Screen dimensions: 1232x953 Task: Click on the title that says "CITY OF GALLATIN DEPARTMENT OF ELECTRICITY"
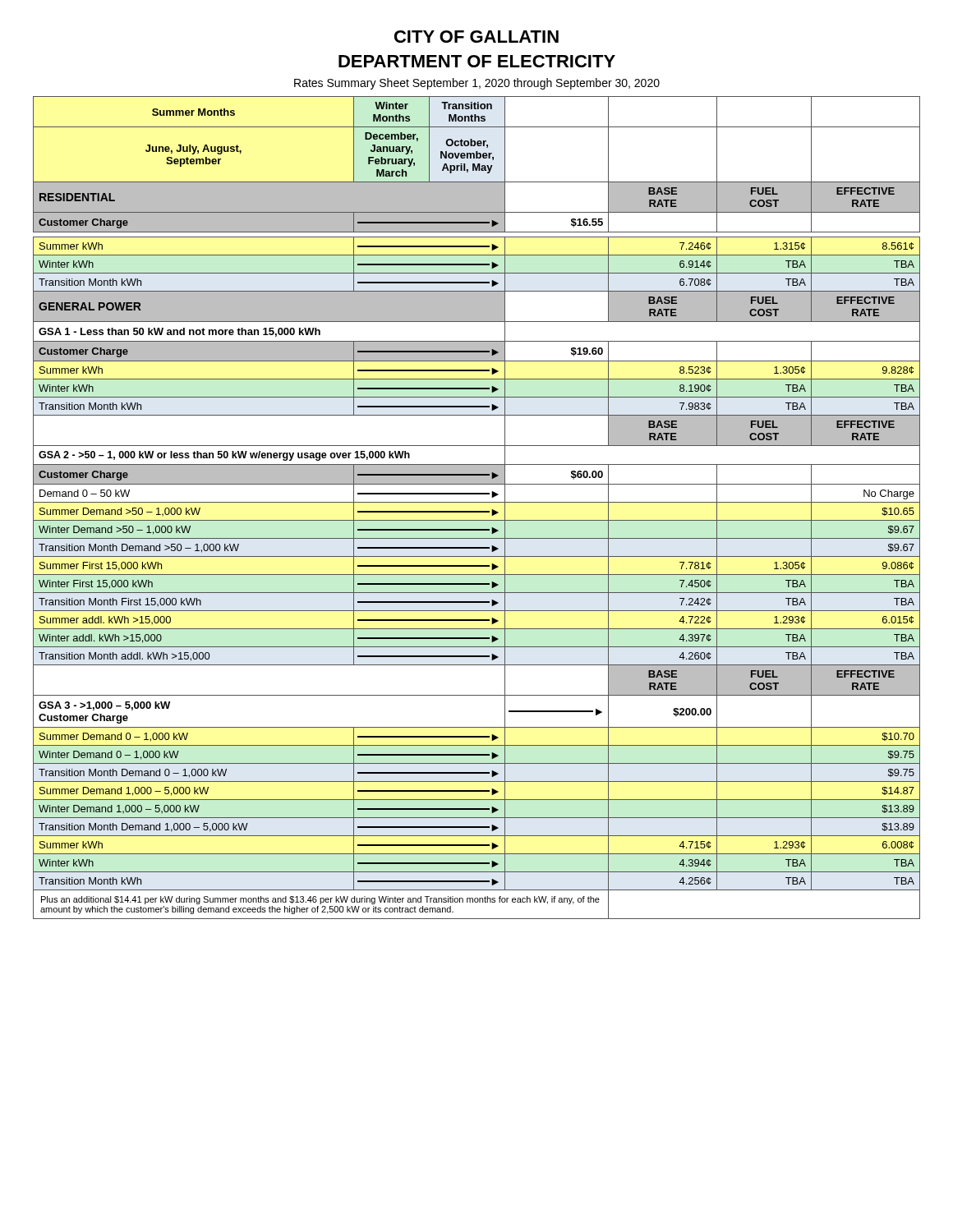(x=476, y=49)
